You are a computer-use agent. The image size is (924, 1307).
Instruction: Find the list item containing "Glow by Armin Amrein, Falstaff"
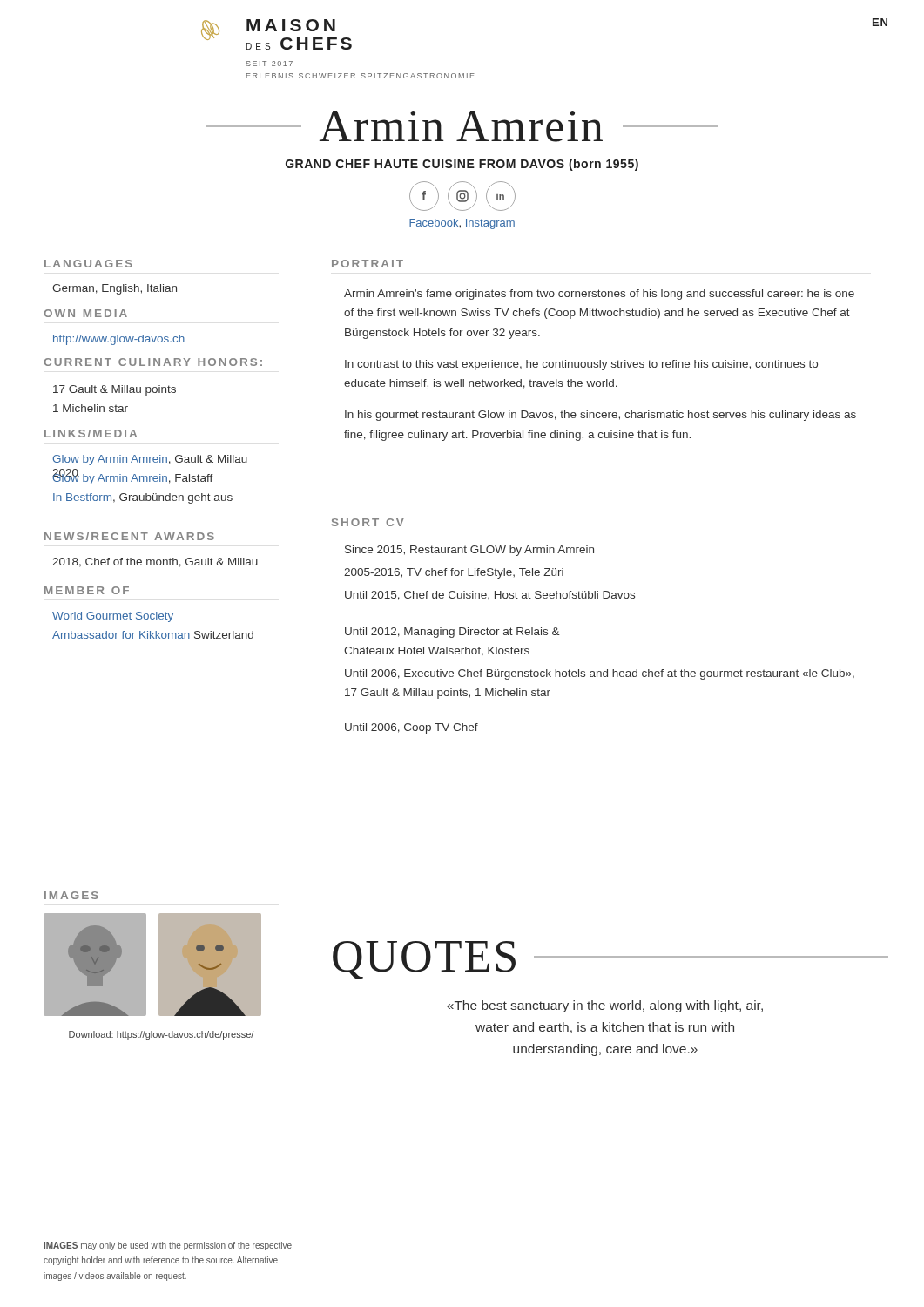click(x=133, y=478)
